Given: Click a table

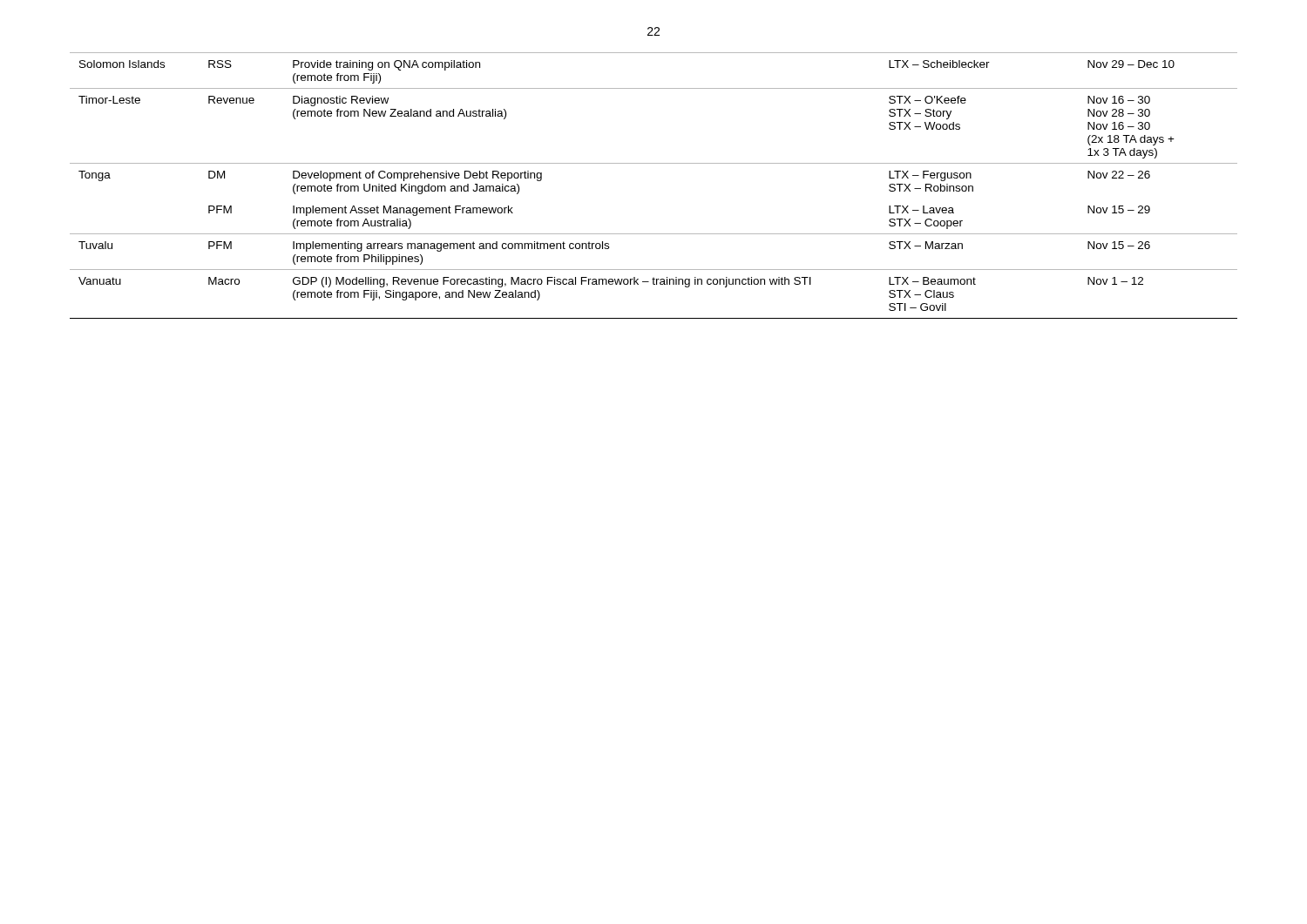Looking at the screenshot, I should 654,186.
